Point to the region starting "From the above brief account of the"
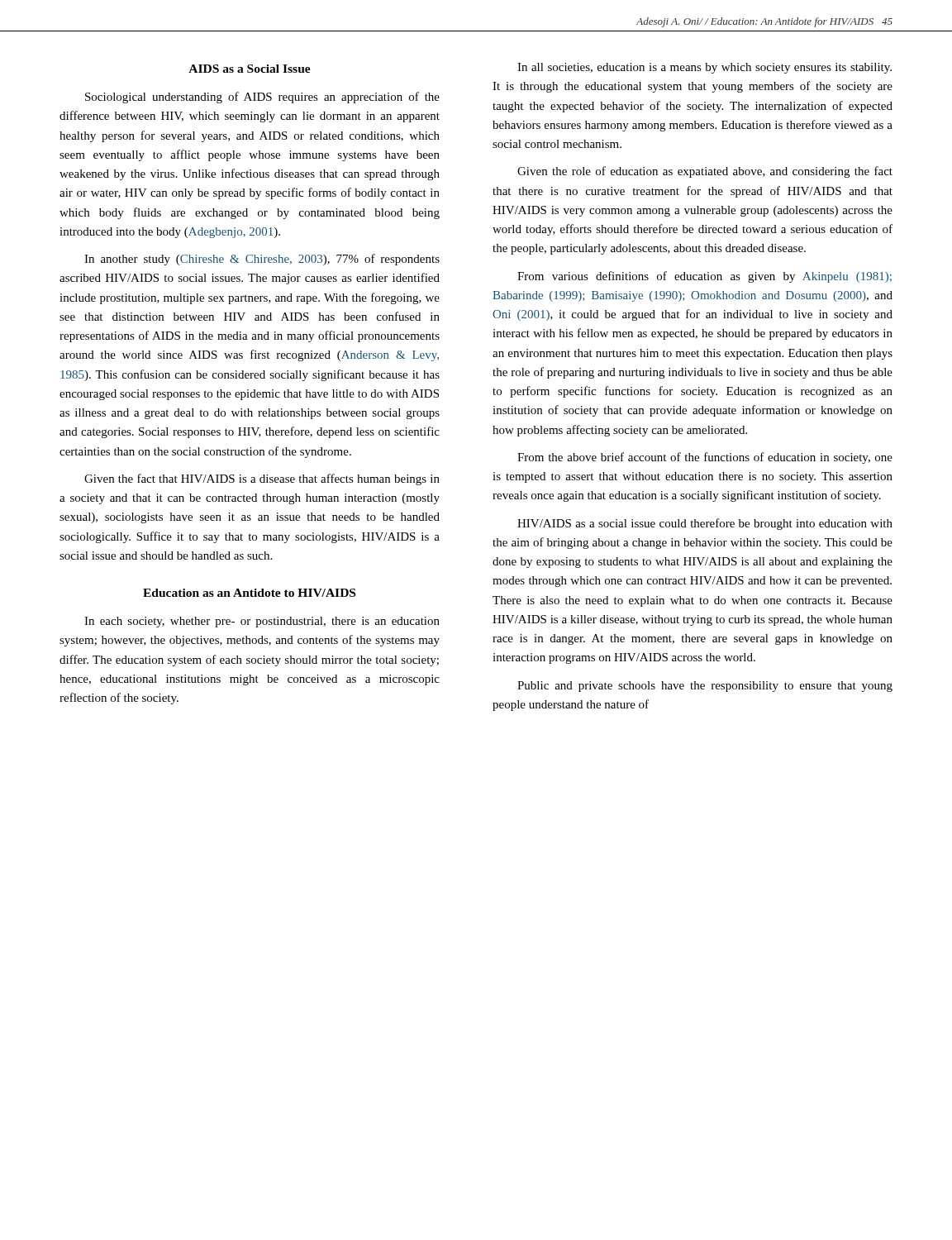The image size is (952, 1240). [693, 477]
